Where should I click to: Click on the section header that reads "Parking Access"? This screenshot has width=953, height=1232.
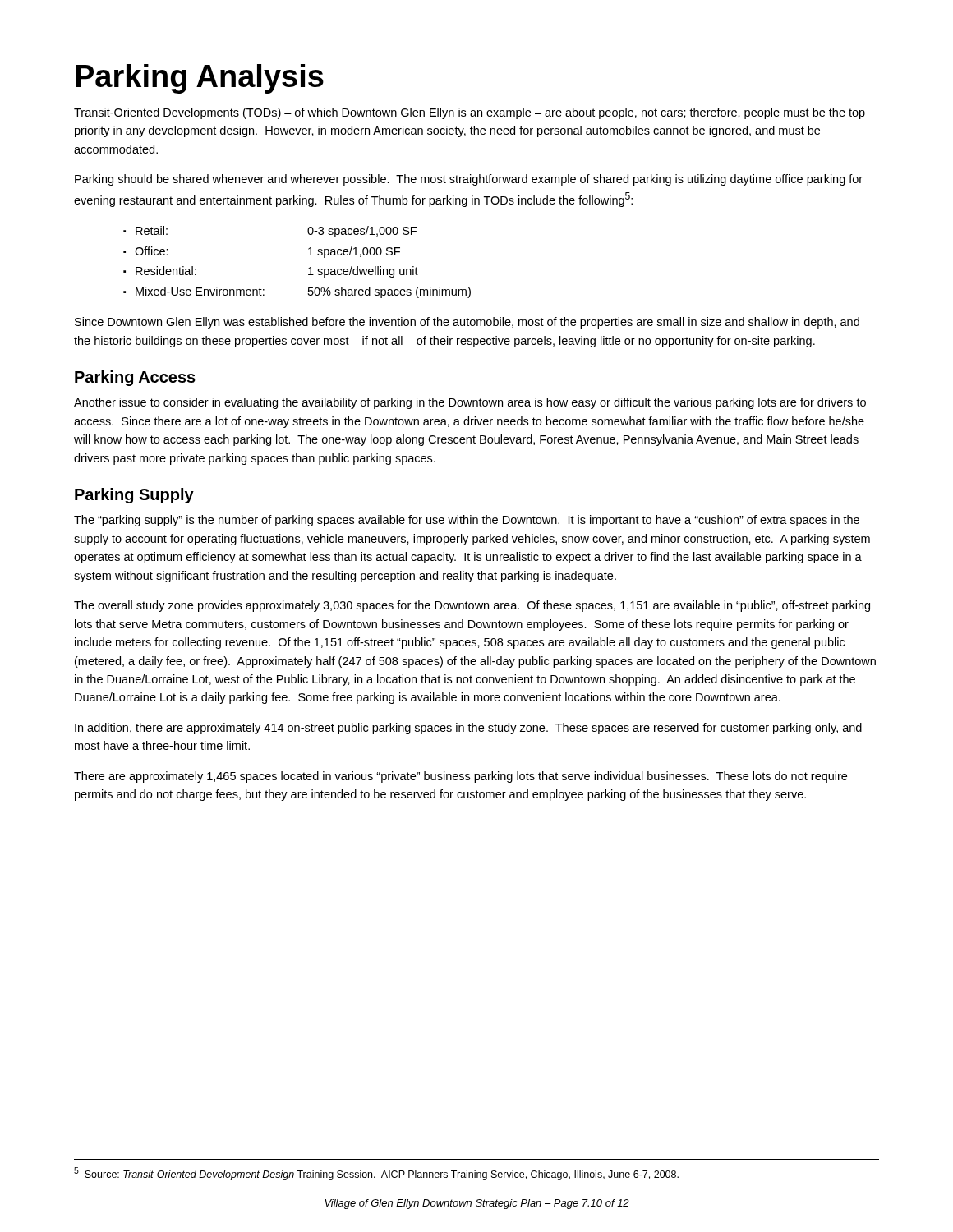(x=135, y=377)
